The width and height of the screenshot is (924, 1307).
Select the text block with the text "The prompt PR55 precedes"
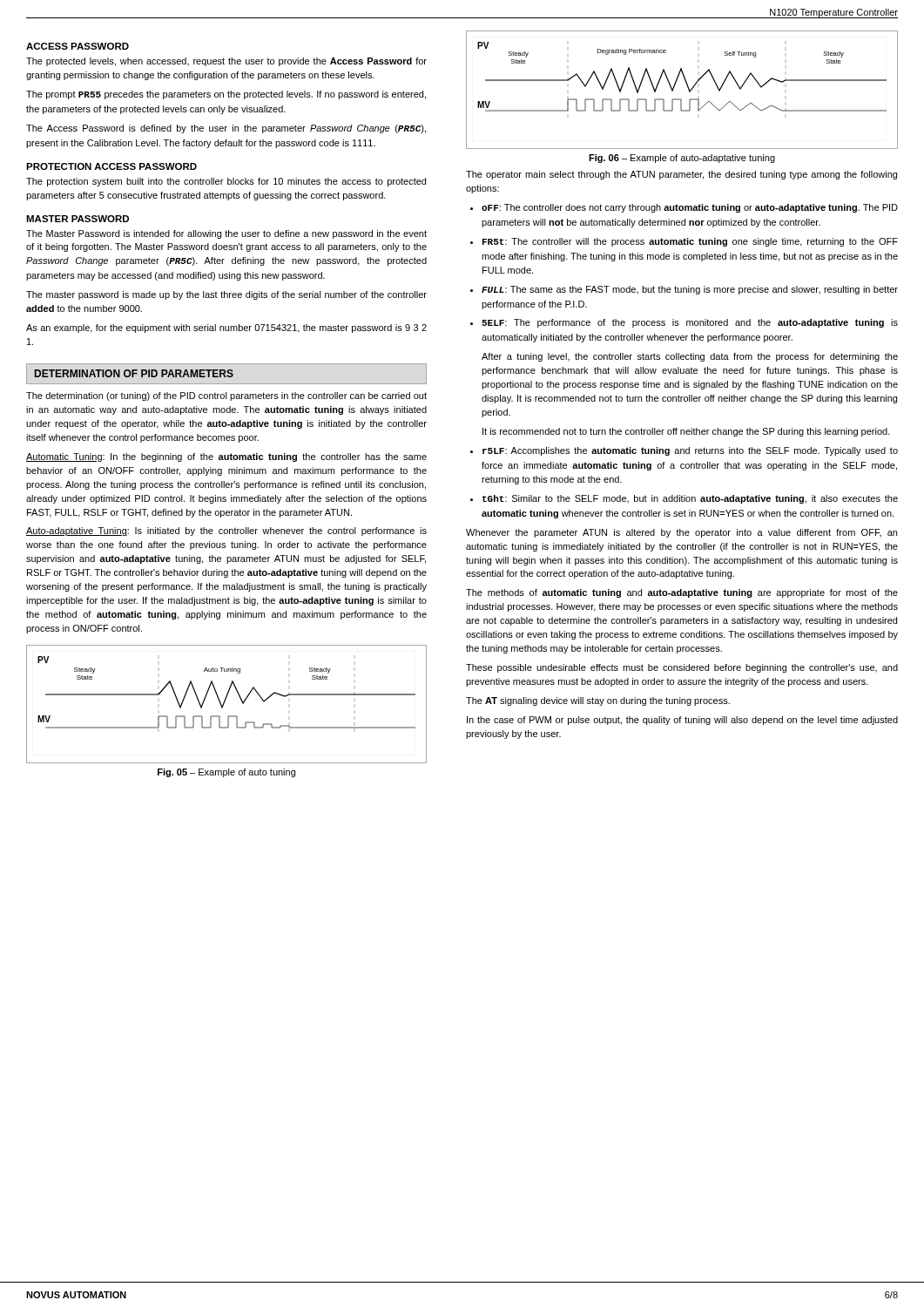point(226,102)
